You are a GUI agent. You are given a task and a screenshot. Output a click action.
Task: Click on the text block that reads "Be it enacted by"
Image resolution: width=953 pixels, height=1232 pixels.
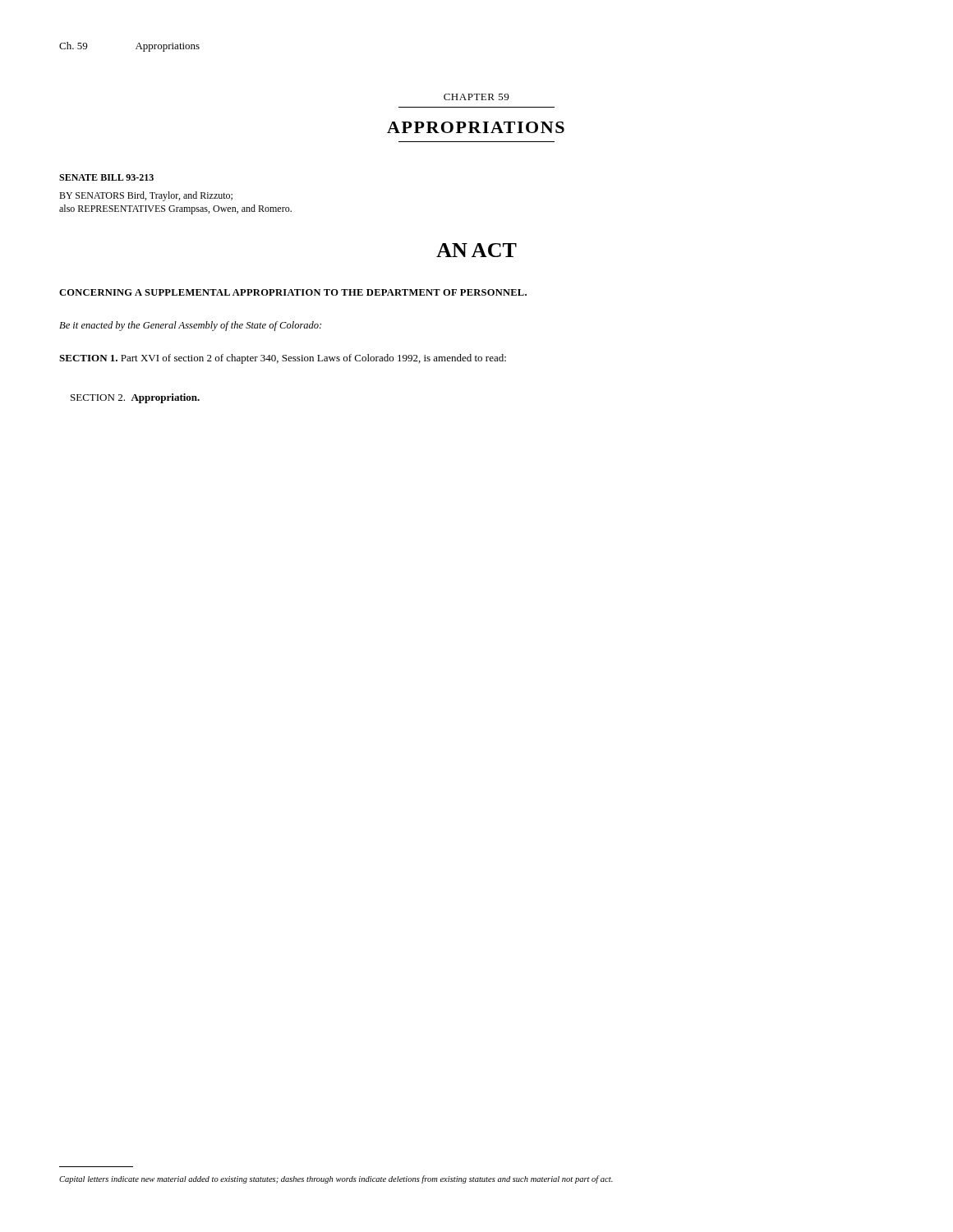[x=191, y=325]
